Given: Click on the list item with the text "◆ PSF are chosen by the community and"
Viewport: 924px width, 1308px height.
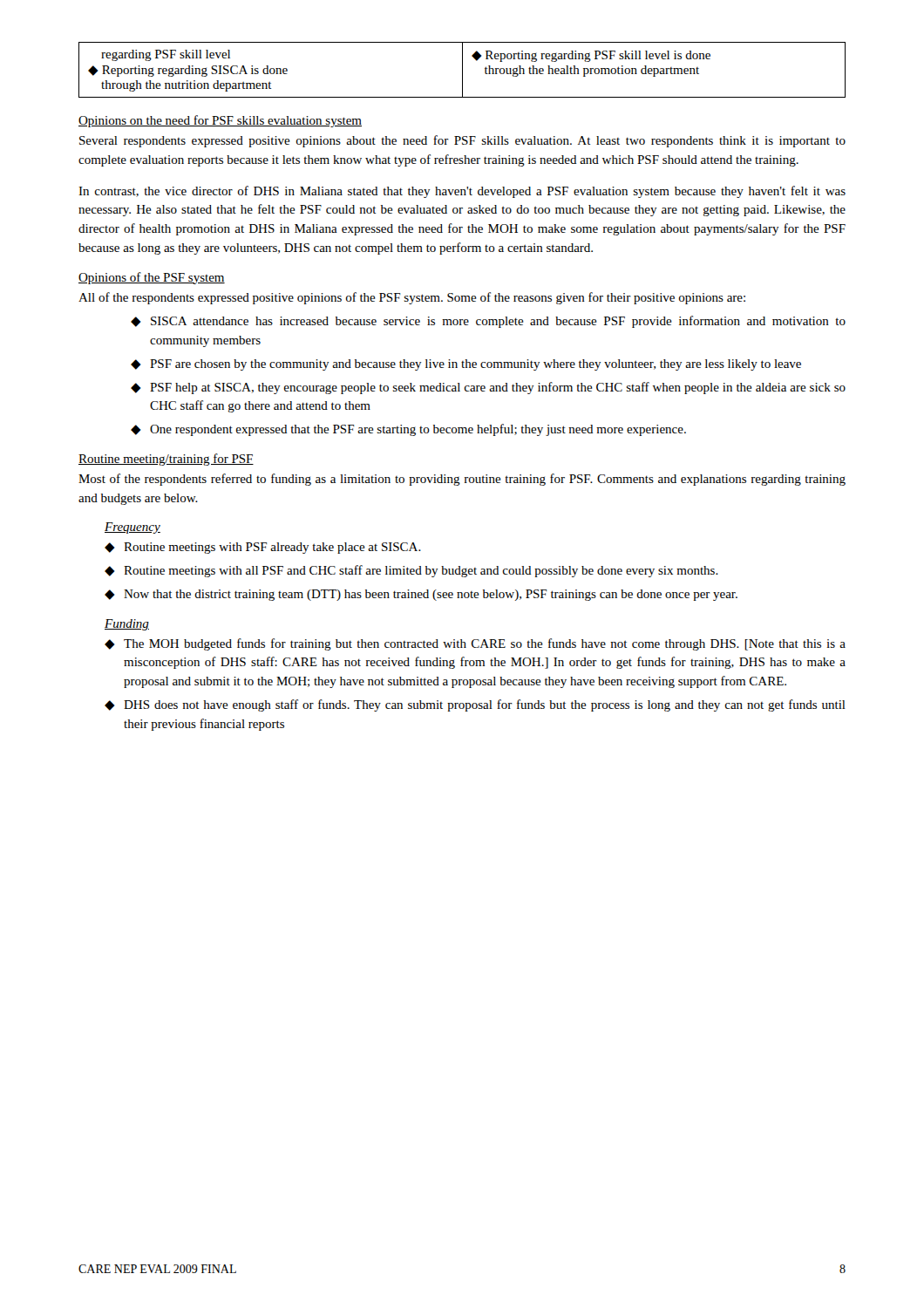Looking at the screenshot, I should (x=488, y=364).
